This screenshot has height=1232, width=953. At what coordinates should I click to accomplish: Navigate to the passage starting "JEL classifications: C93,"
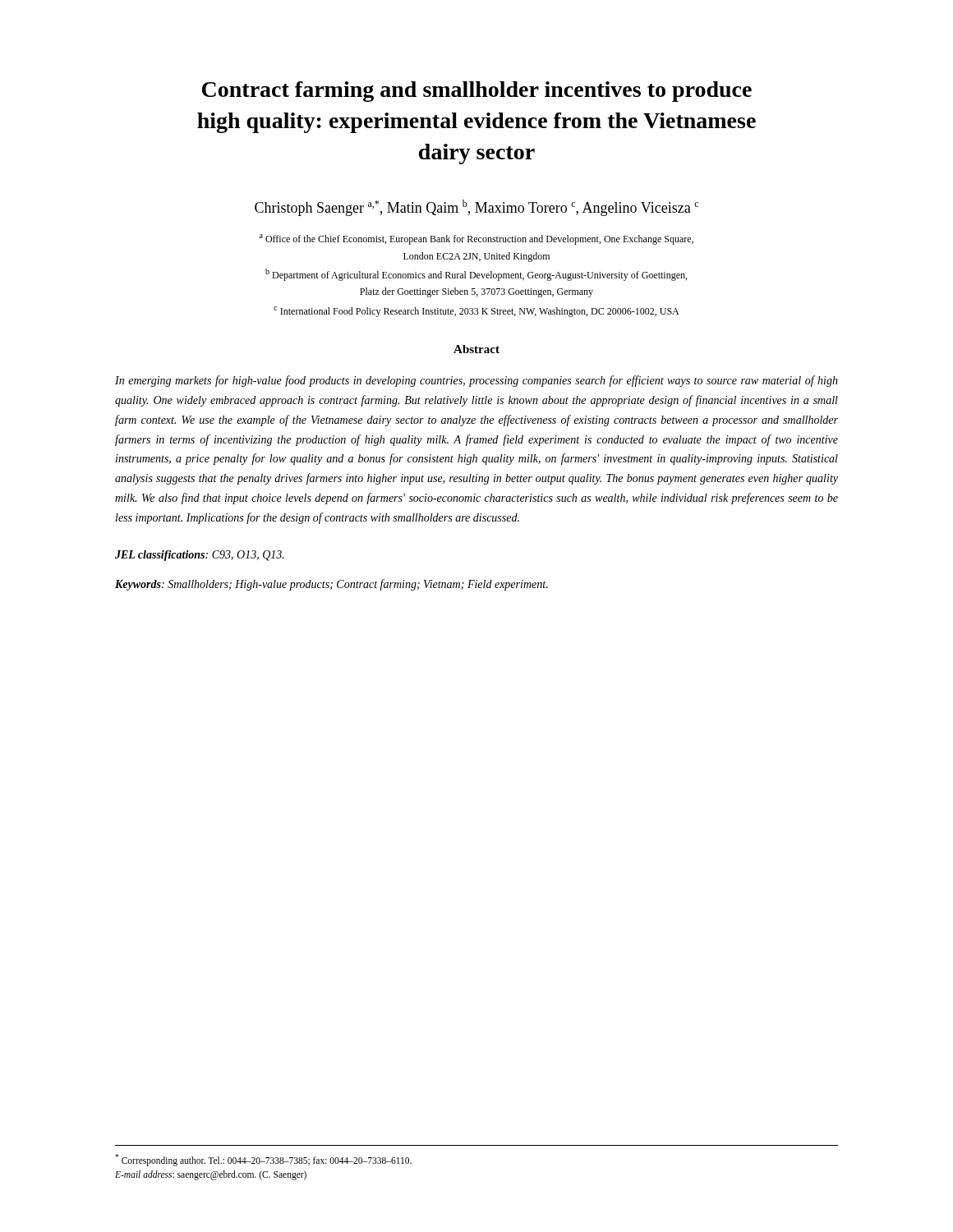(x=200, y=554)
